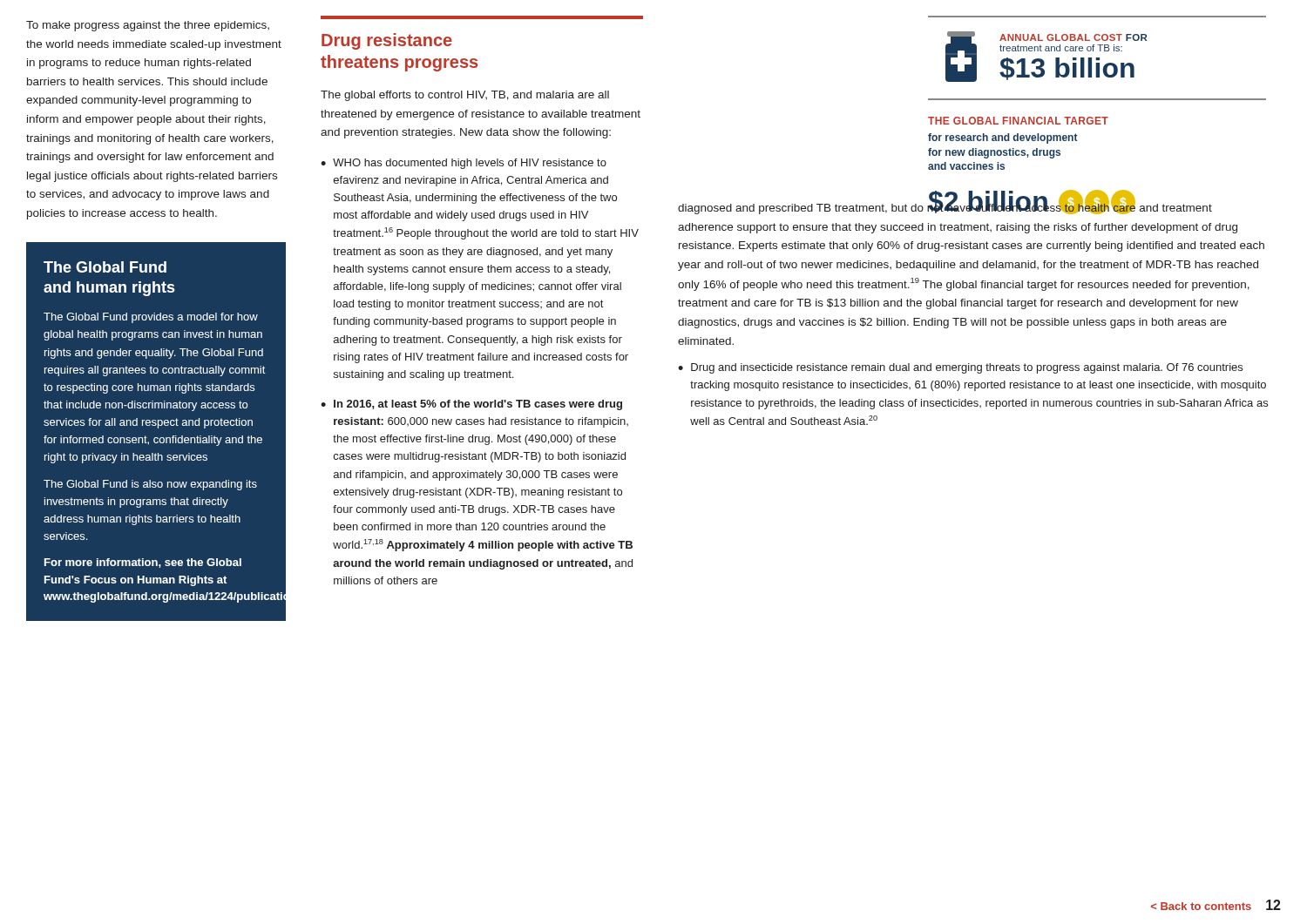Click on the block starting "The global efforts to control"

pos(482,114)
